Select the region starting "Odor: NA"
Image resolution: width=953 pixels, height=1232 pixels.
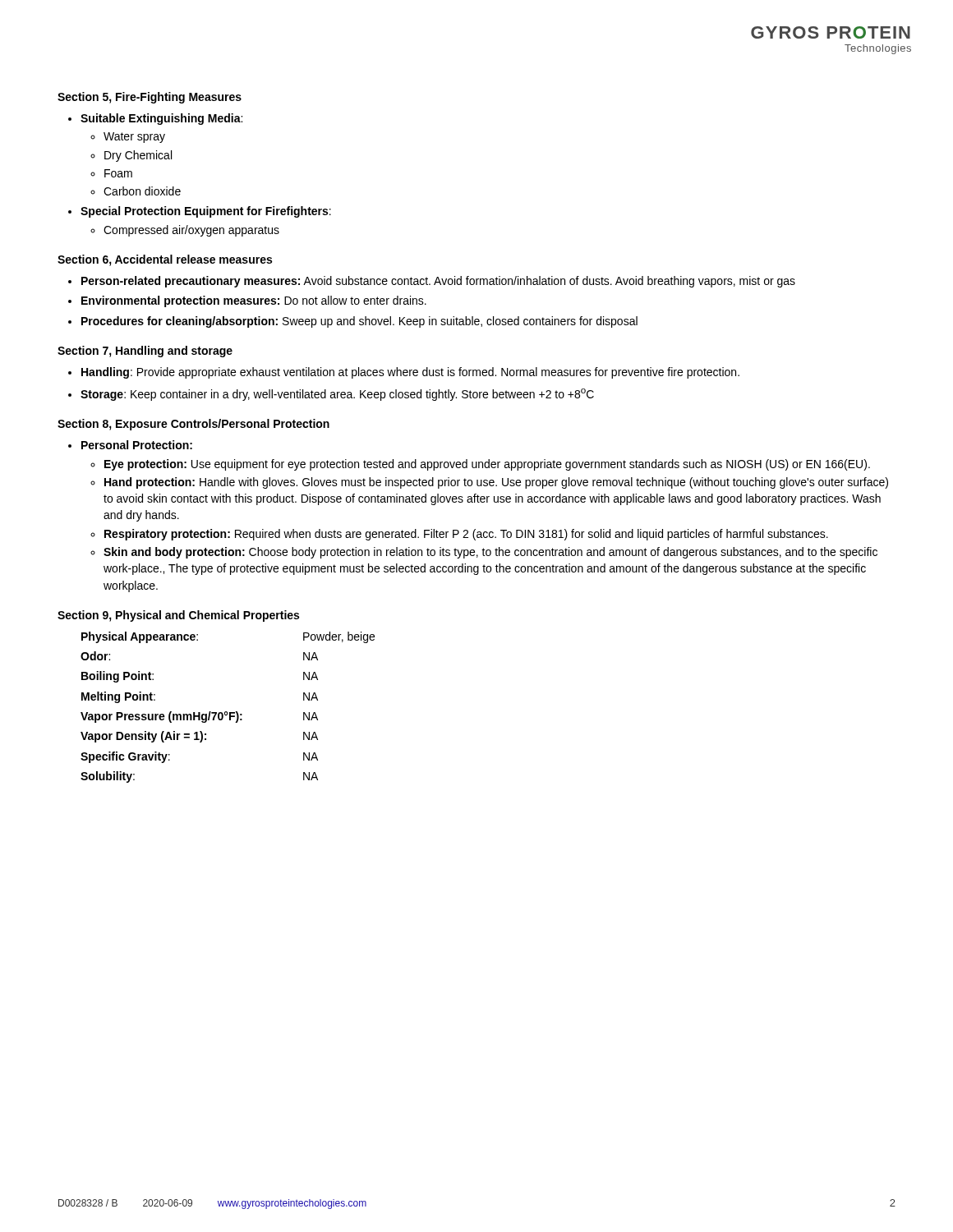click(x=100, y=655)
